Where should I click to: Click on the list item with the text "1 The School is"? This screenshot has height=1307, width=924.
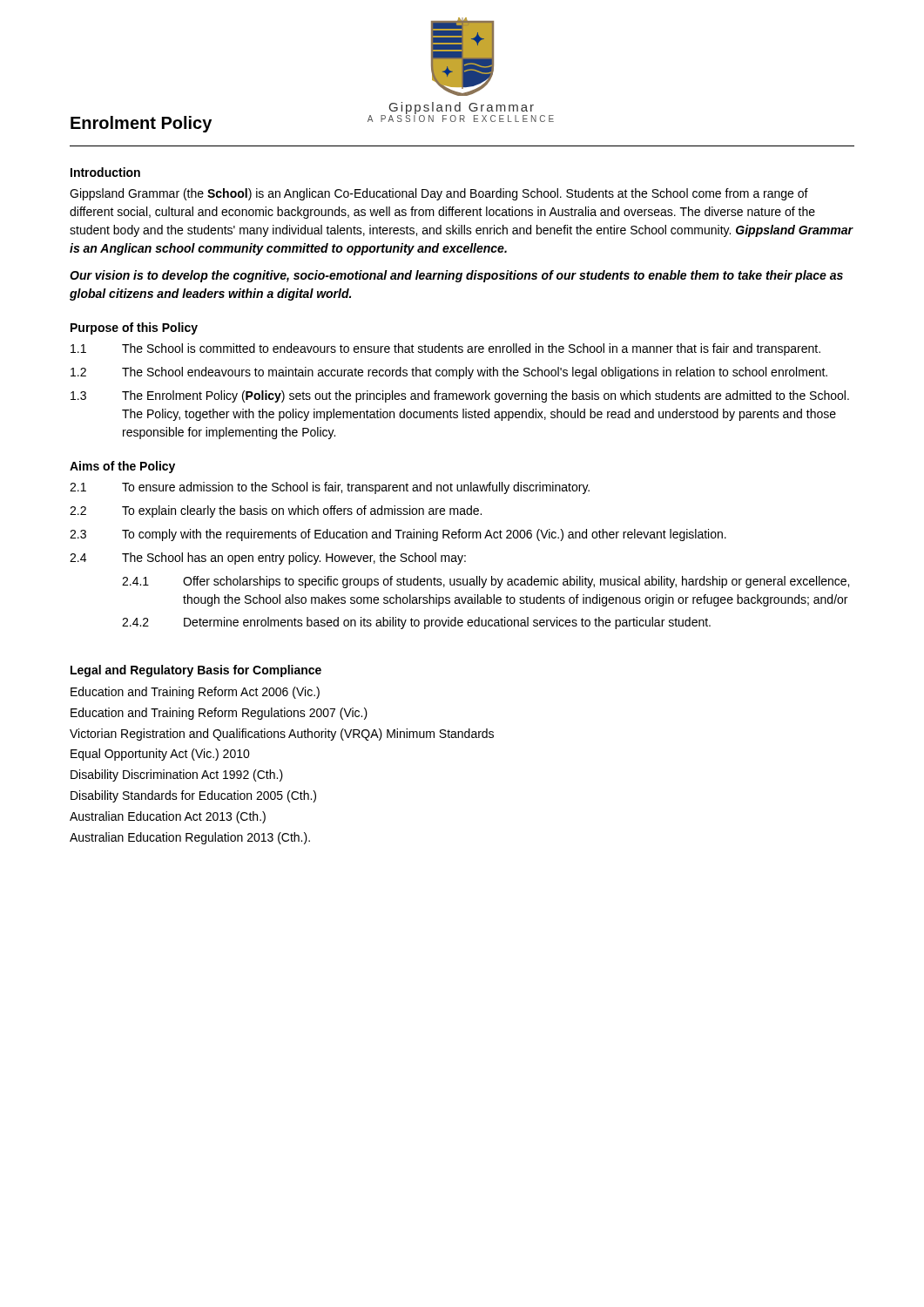click(x=462, y=349)
